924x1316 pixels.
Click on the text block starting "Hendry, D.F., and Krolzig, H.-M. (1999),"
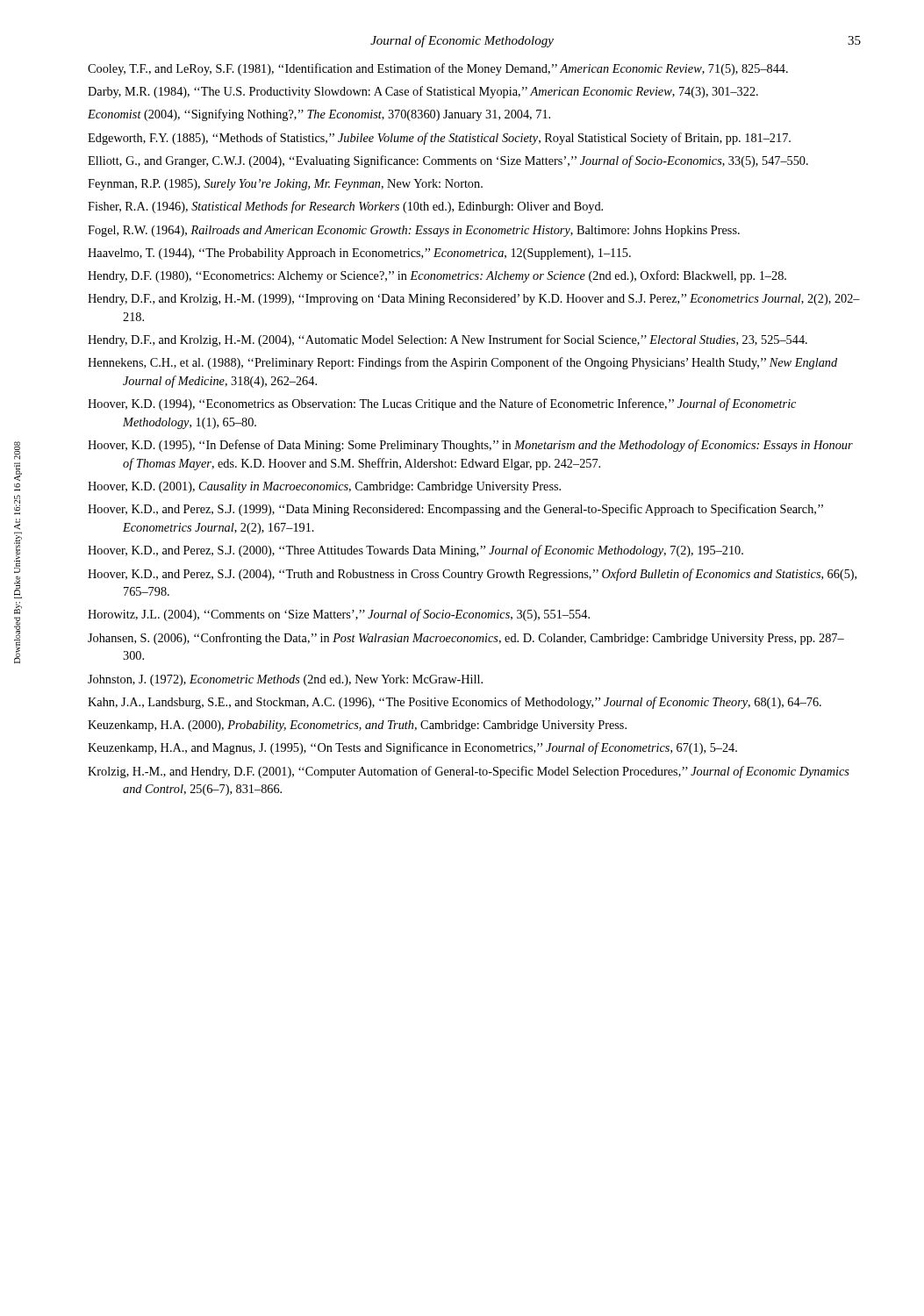(474, 308)
